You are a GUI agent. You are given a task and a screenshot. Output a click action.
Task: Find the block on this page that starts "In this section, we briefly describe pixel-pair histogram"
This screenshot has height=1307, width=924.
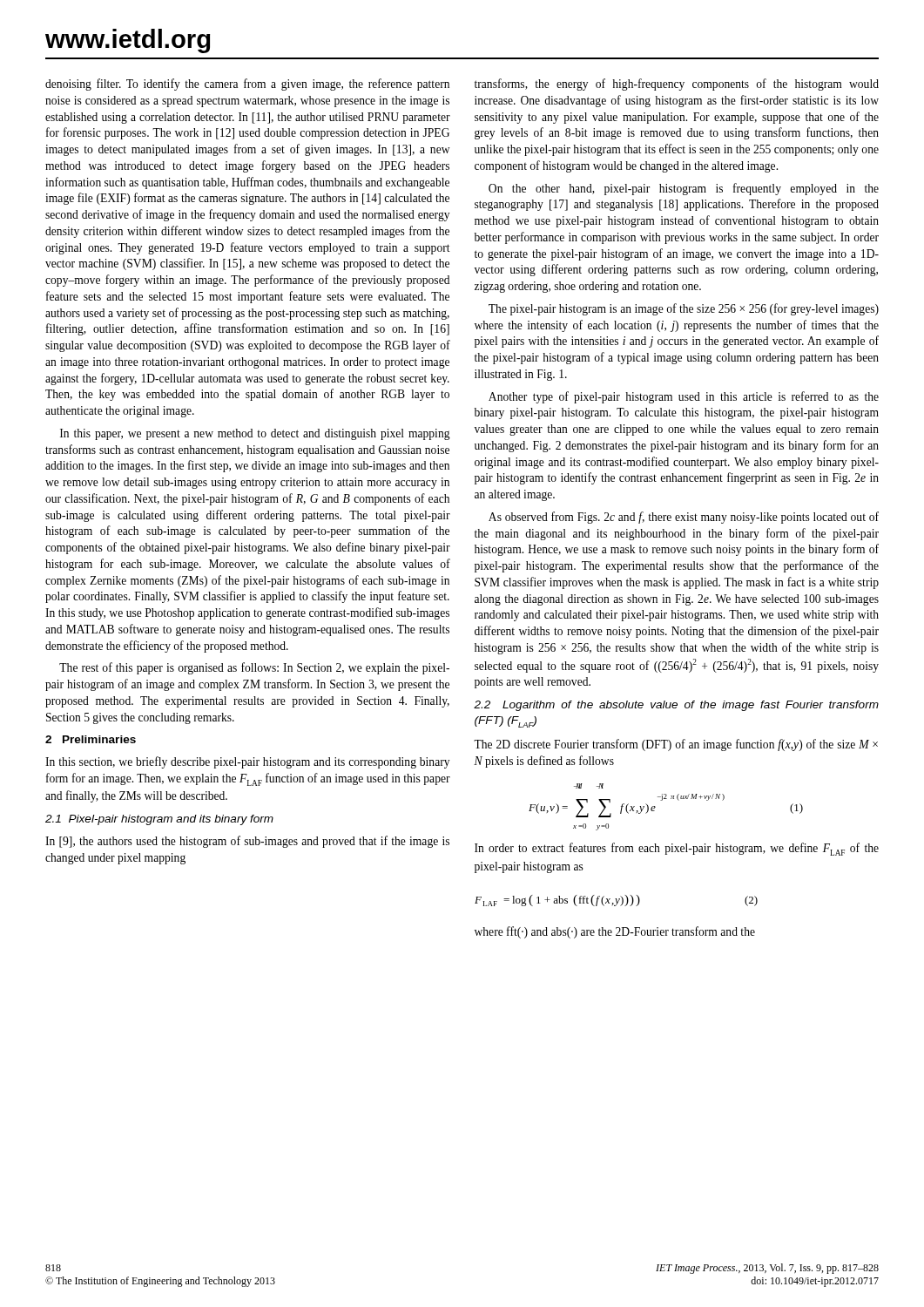pos(248,780)
